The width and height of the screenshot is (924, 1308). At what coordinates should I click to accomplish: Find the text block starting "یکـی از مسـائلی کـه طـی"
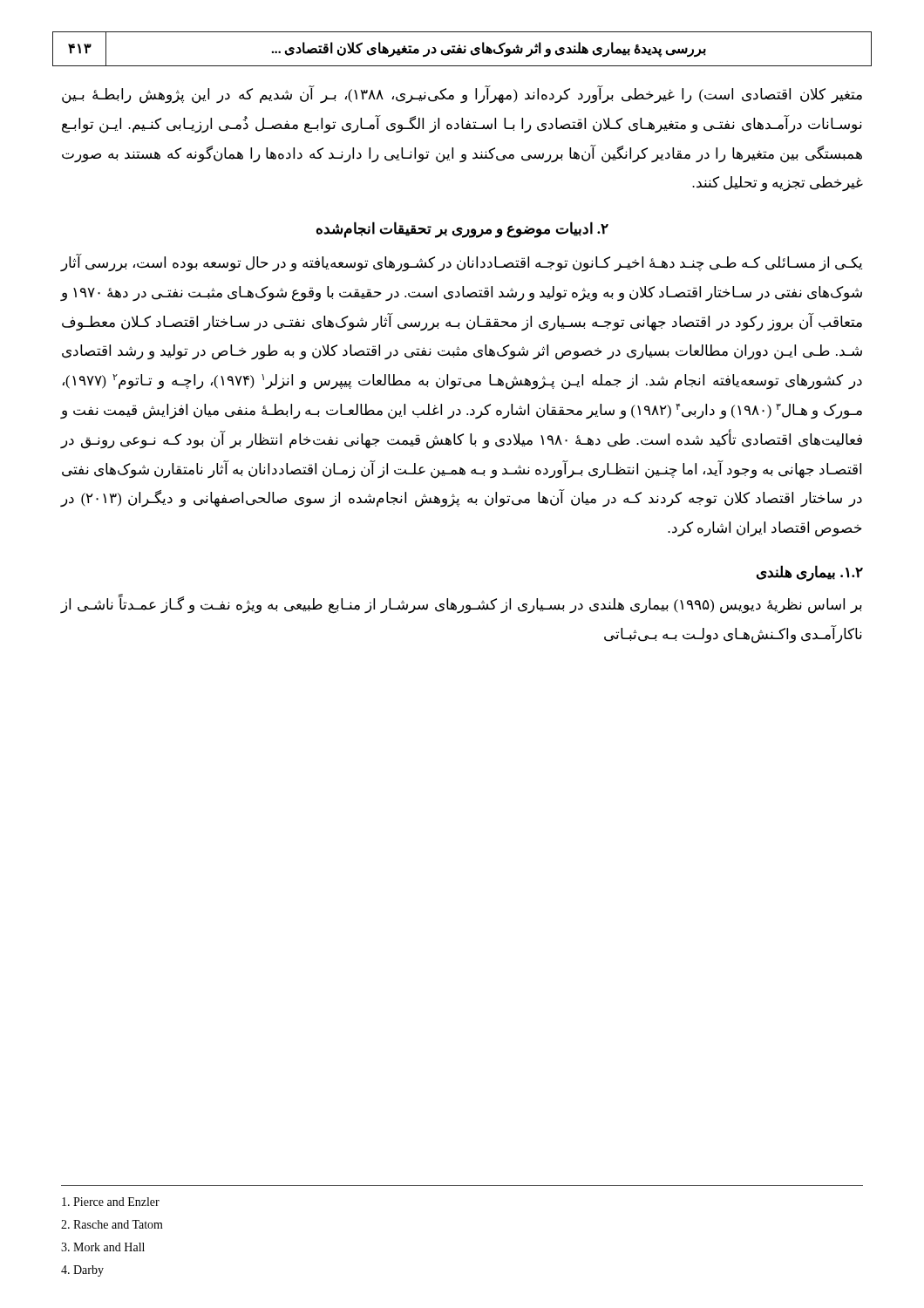pyautogui.click(x=462, y=396)
